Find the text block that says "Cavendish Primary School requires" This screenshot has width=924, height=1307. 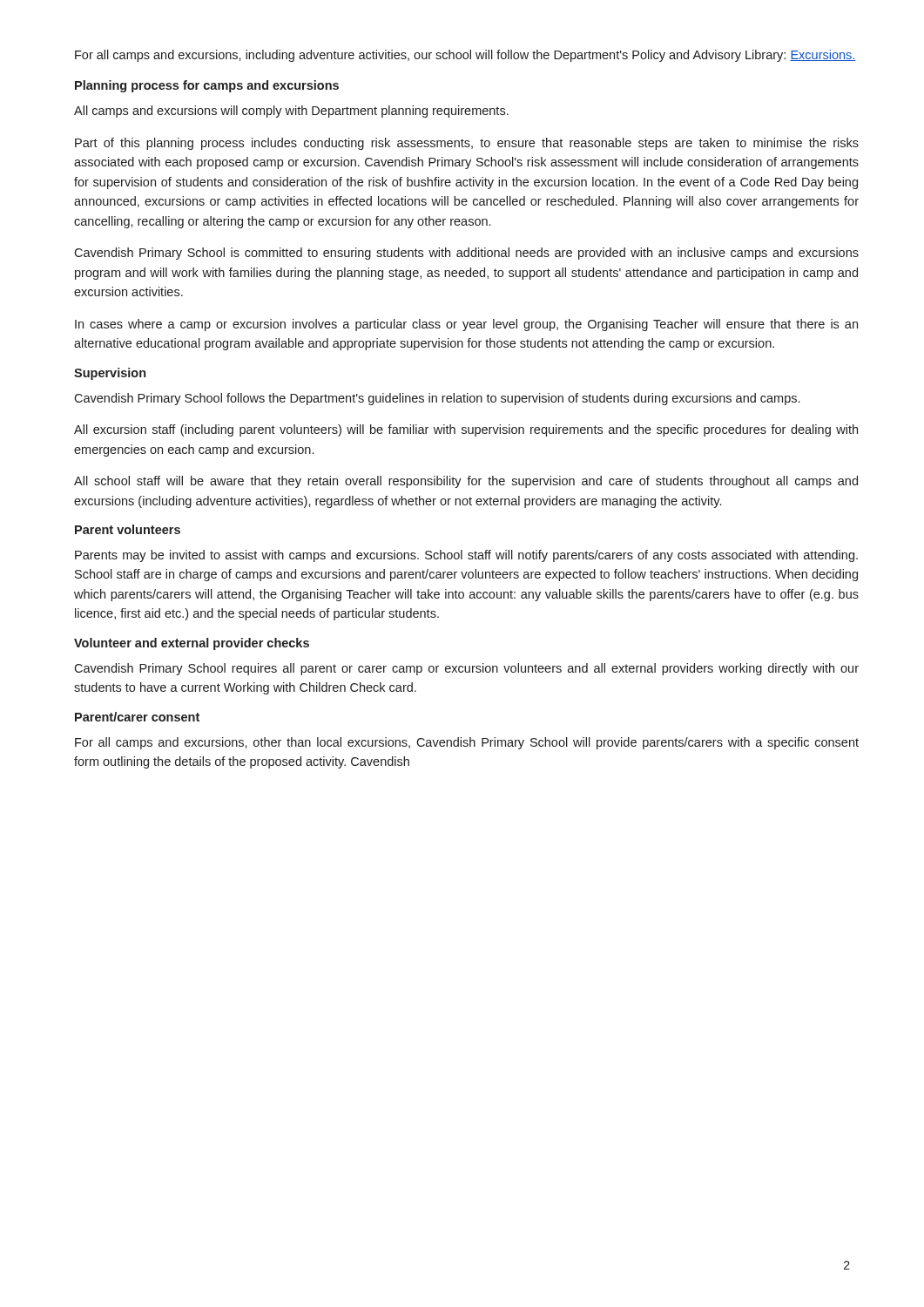[x=466, y=678]
